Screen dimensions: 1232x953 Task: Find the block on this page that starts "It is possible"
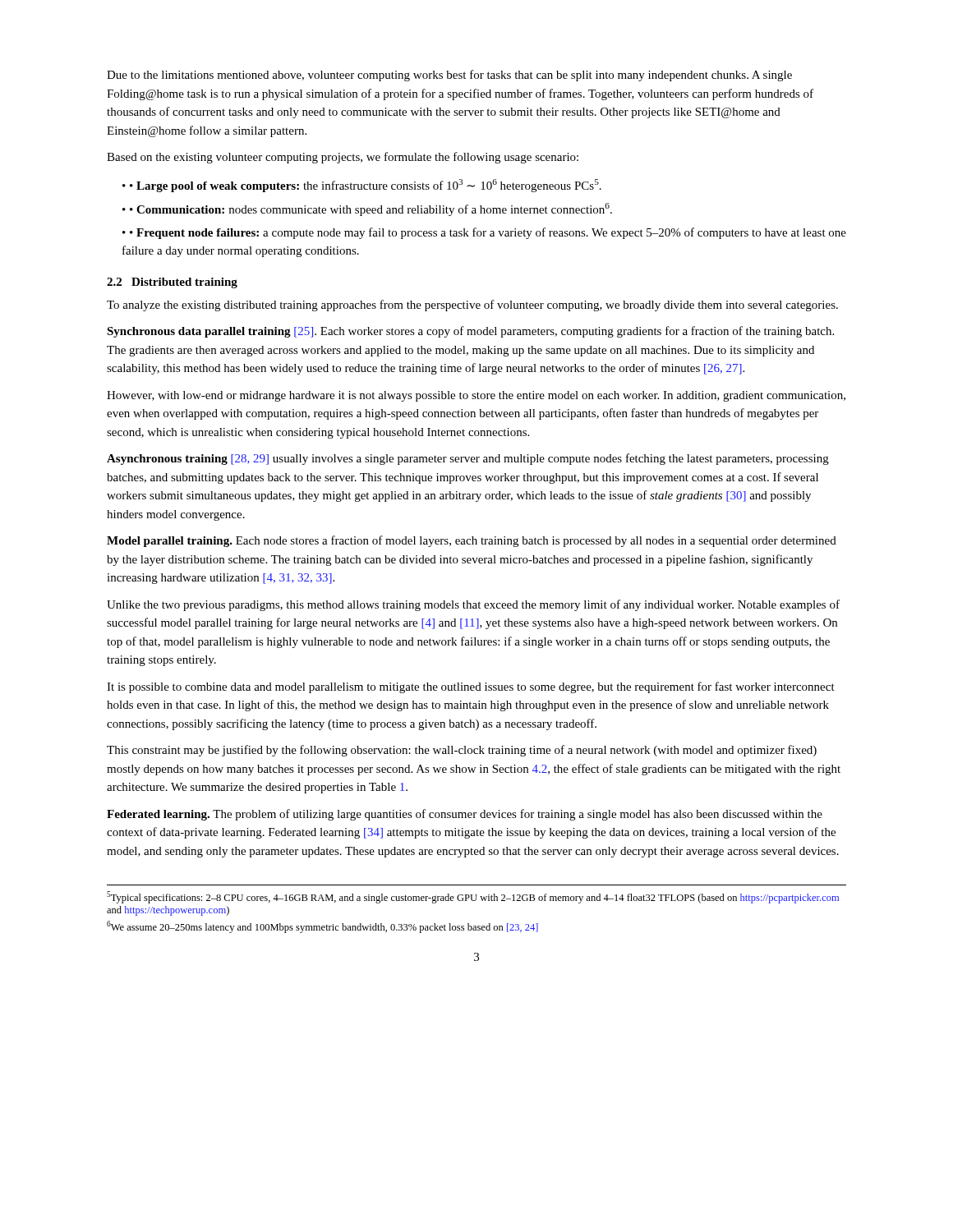[x=476, y=705]
